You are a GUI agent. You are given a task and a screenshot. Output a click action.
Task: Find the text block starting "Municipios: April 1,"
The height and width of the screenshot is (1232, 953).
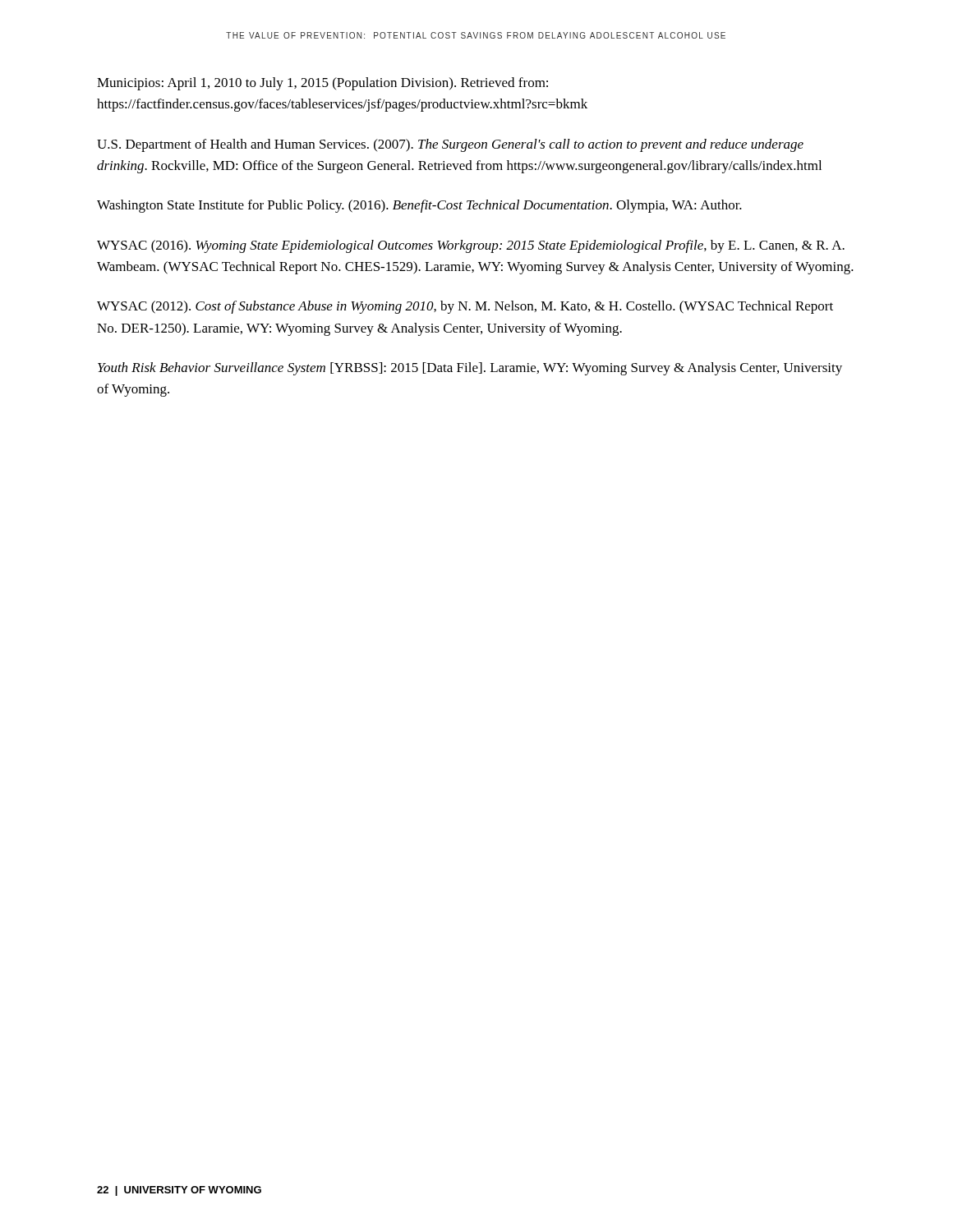(342, 93)
